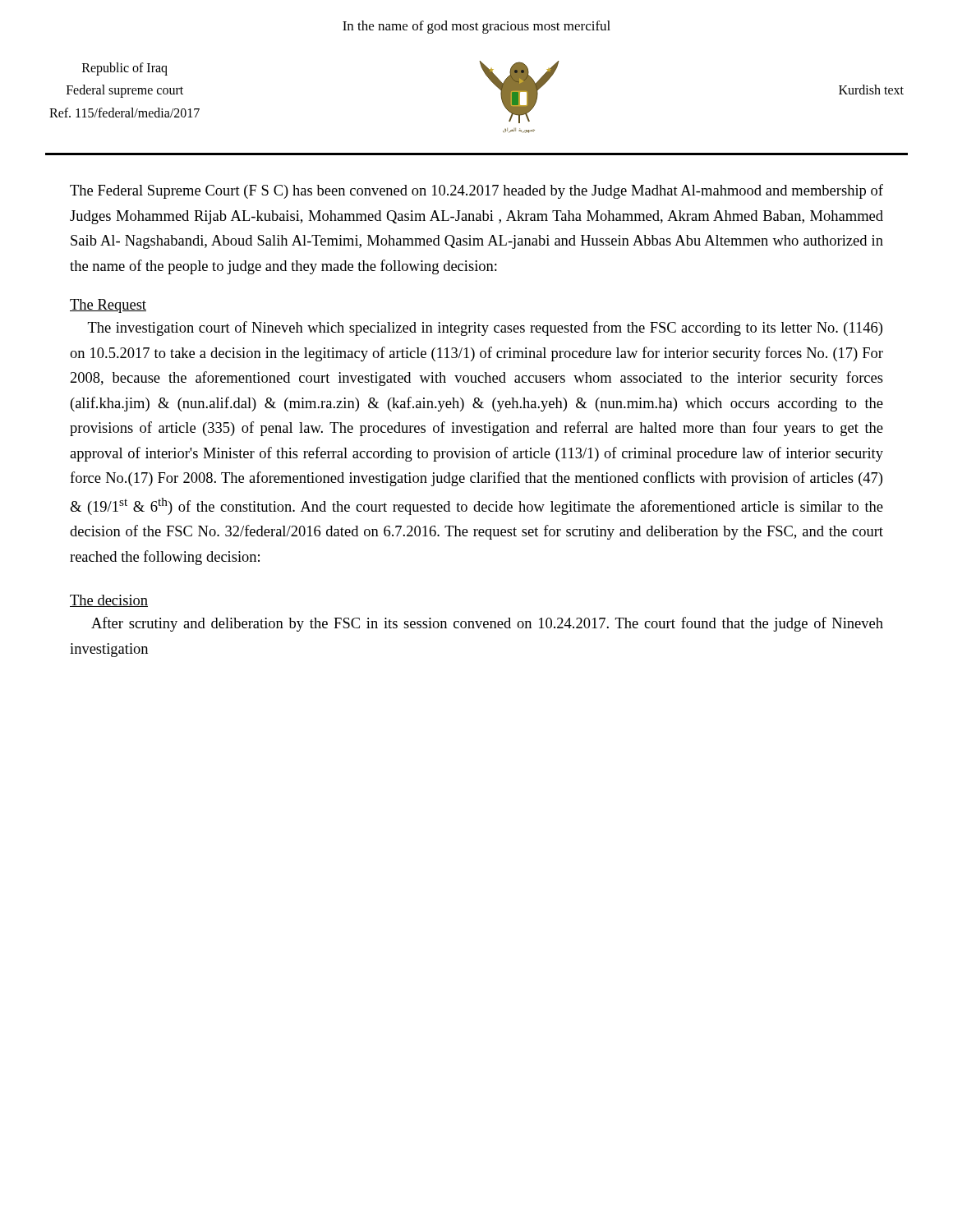Find the passage starting "After scrutiny and deliberation by the FSC"

point(476,636)
